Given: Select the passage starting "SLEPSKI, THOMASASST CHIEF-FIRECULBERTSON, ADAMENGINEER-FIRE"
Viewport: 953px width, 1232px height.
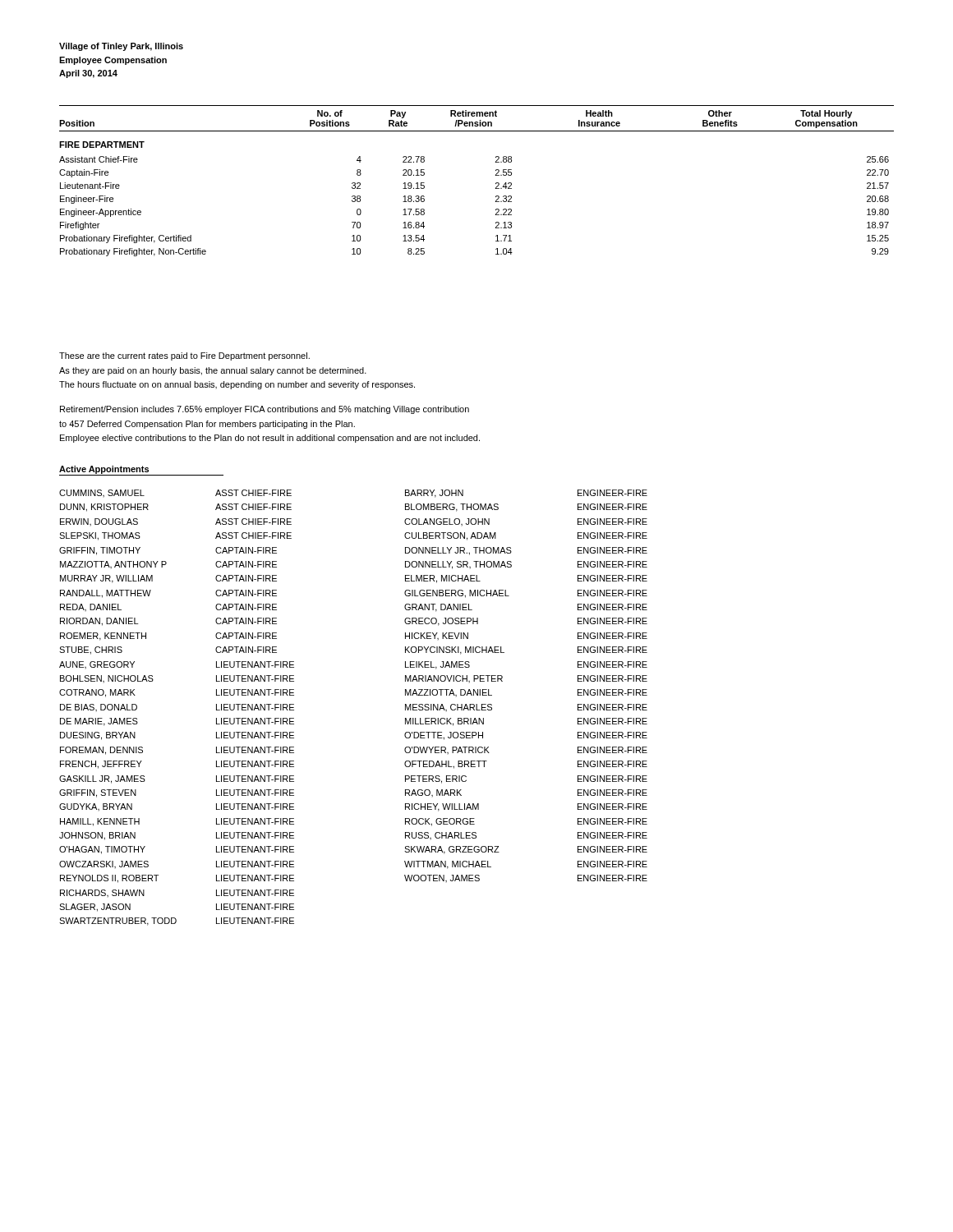Looking at the screenshot, I should pos(400,536).
